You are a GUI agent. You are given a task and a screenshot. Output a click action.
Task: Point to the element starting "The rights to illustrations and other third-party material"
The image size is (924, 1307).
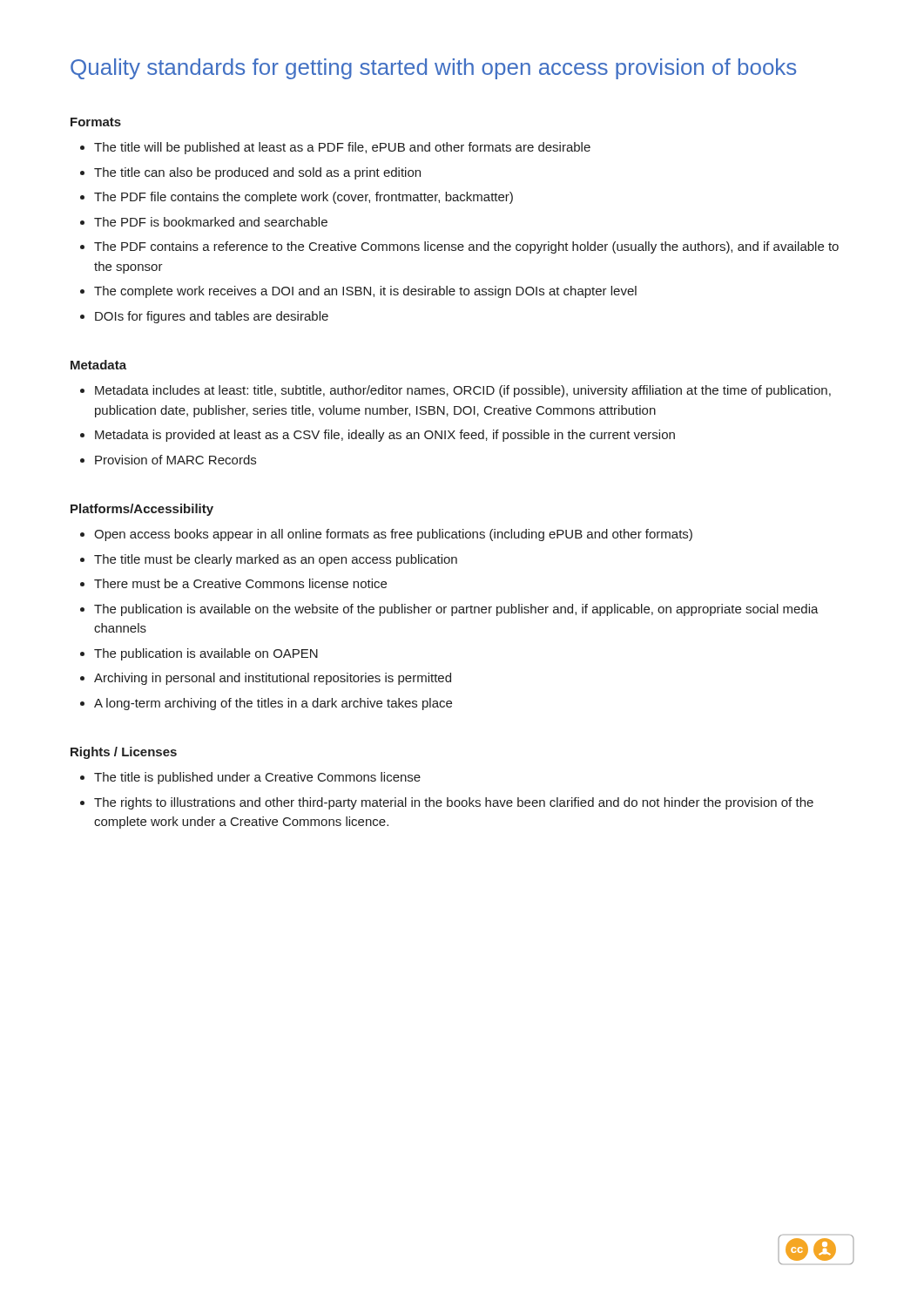[x=454, y=812]
